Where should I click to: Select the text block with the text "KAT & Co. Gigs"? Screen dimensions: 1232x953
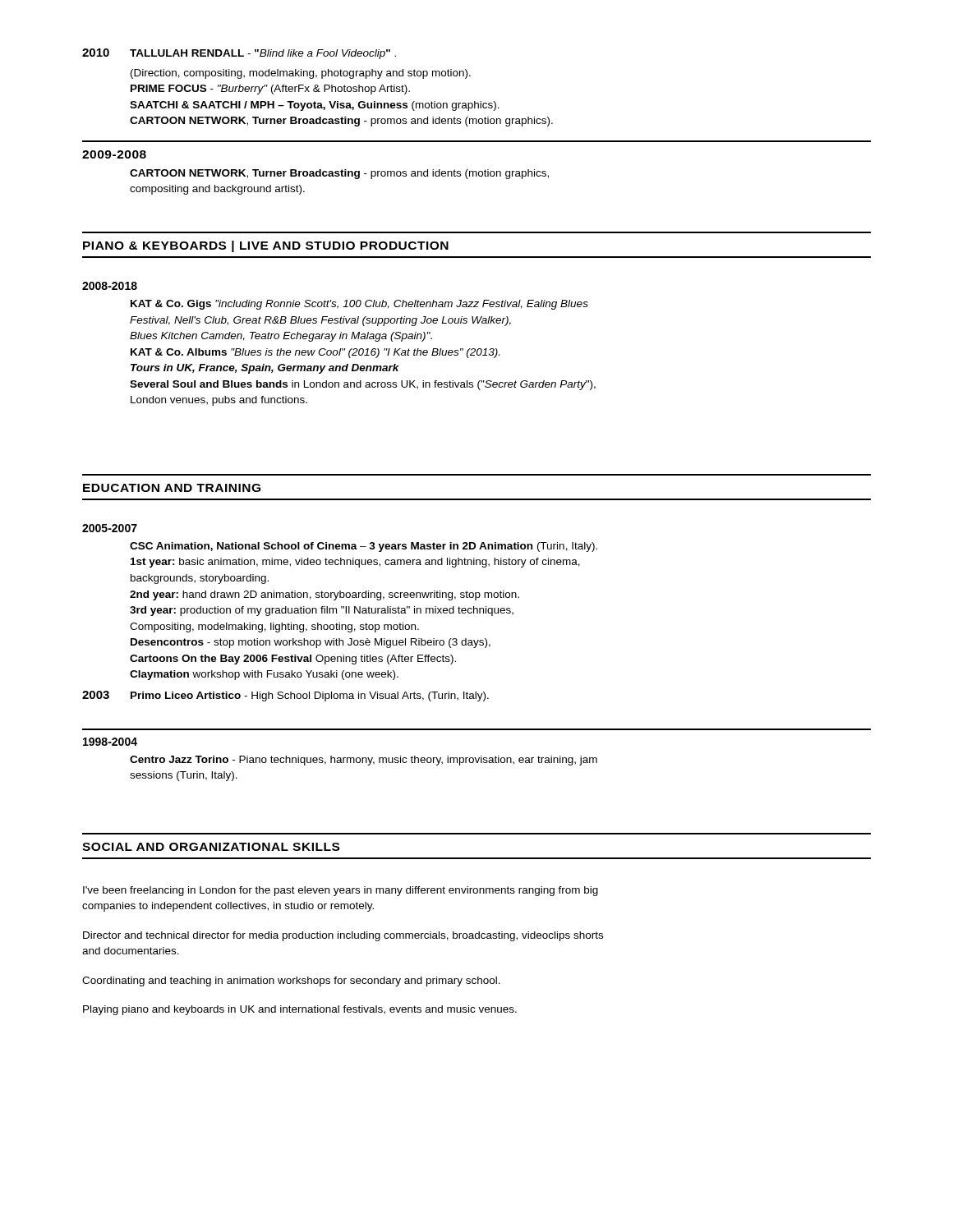[x=363, y=352]
